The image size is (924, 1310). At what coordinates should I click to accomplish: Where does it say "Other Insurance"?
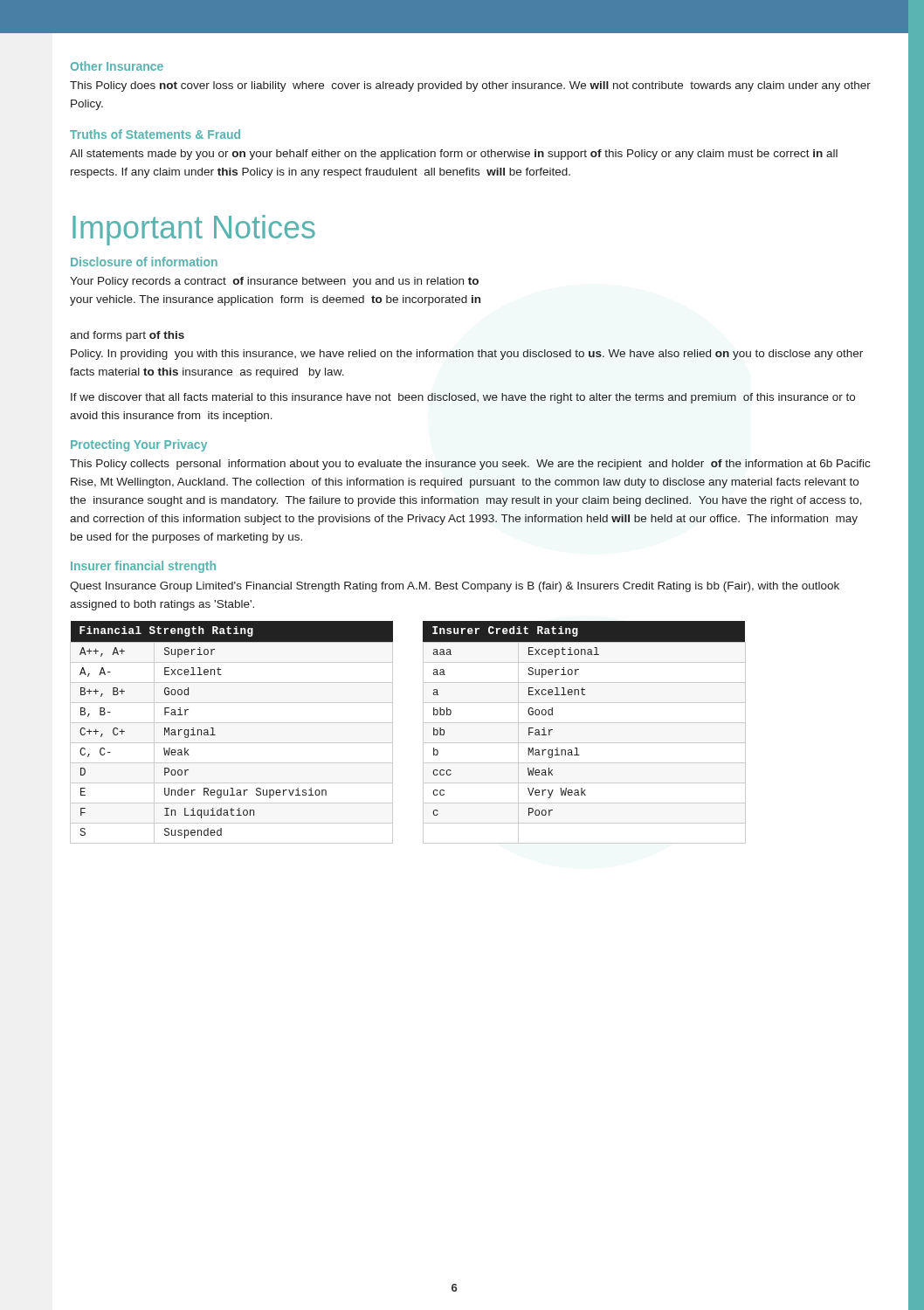(117, 66)
